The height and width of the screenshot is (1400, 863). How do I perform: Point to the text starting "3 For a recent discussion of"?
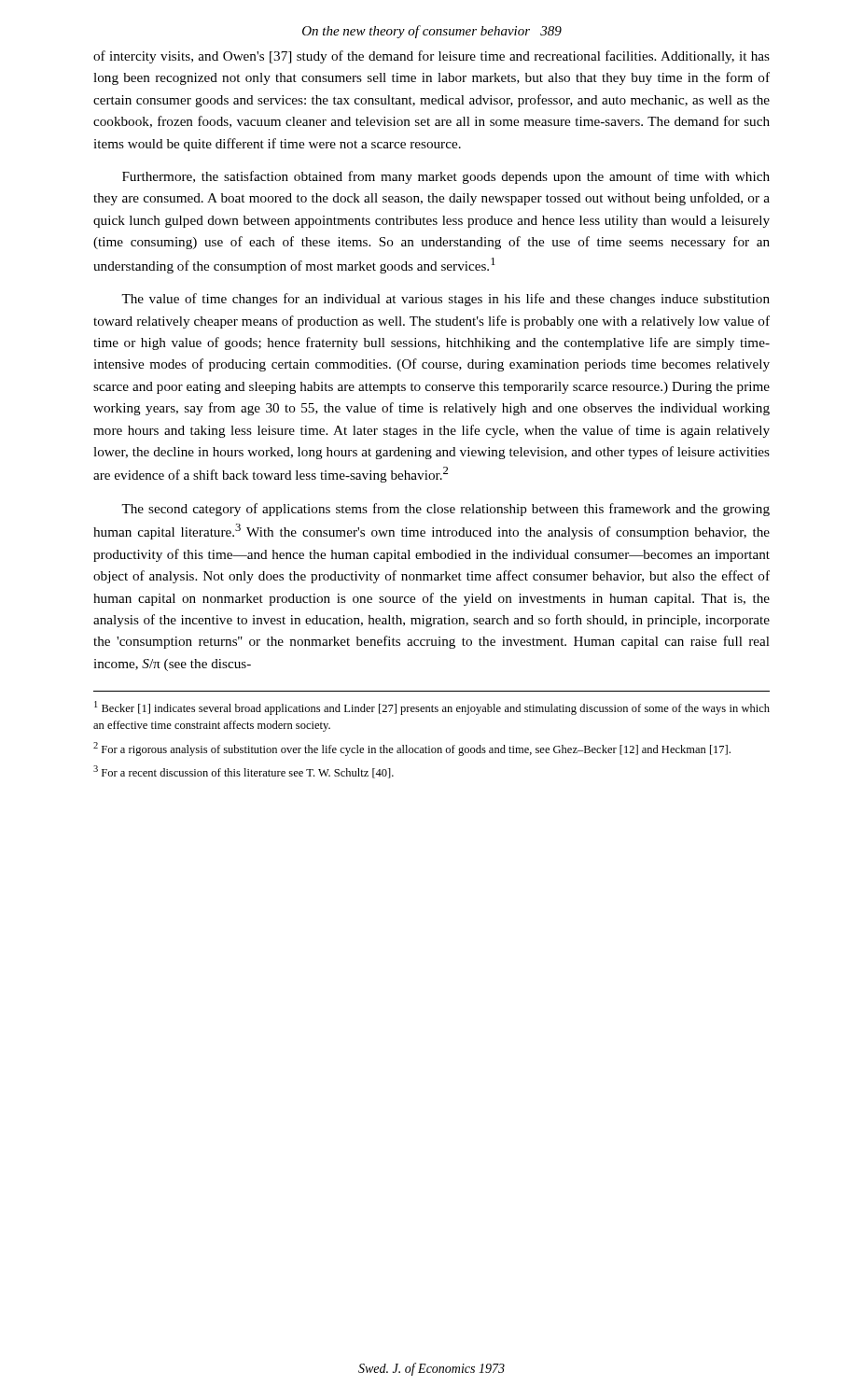244,771
